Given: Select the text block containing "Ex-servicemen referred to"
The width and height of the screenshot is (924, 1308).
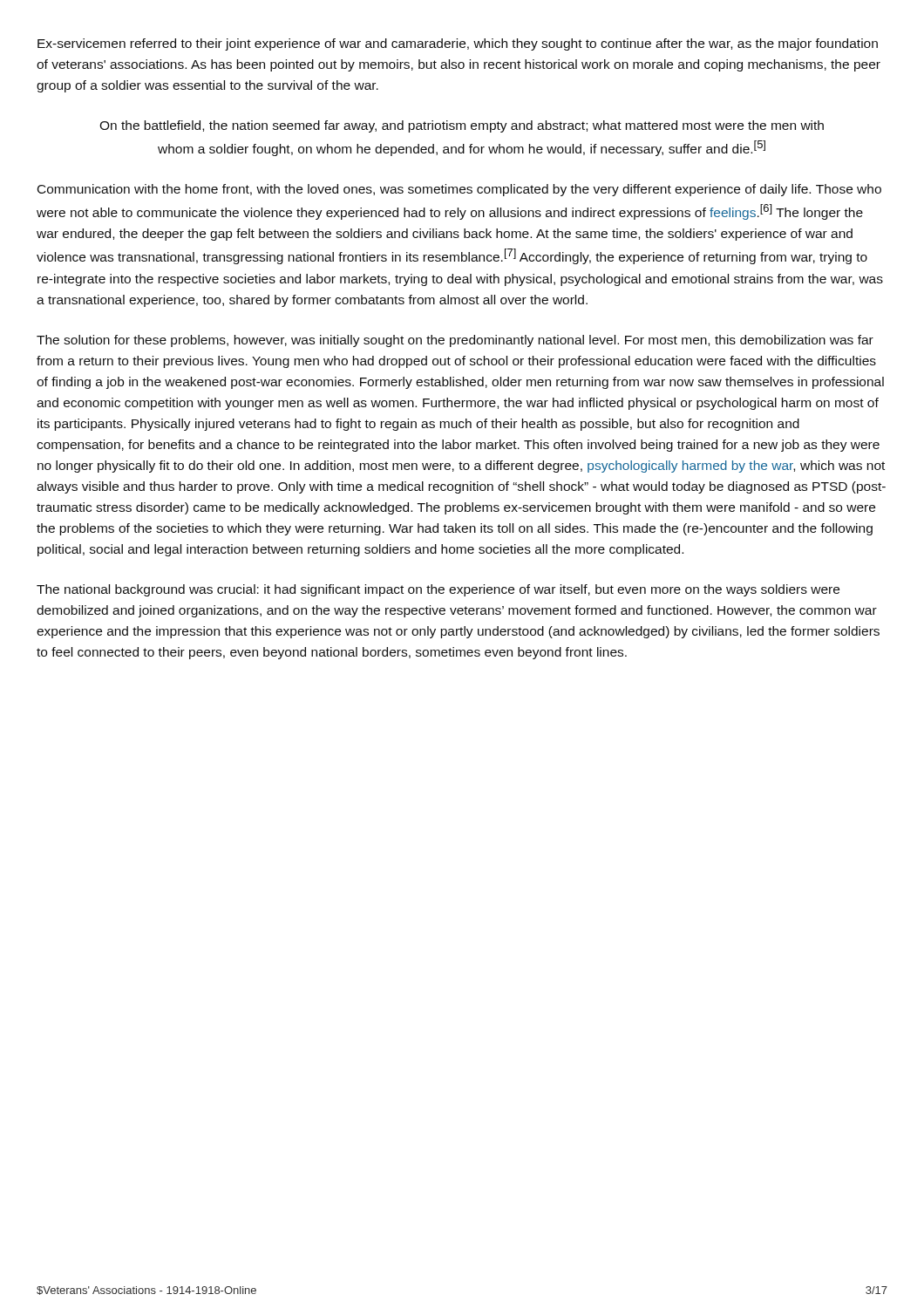Looking at the screenshot, I should coord(458,64).
